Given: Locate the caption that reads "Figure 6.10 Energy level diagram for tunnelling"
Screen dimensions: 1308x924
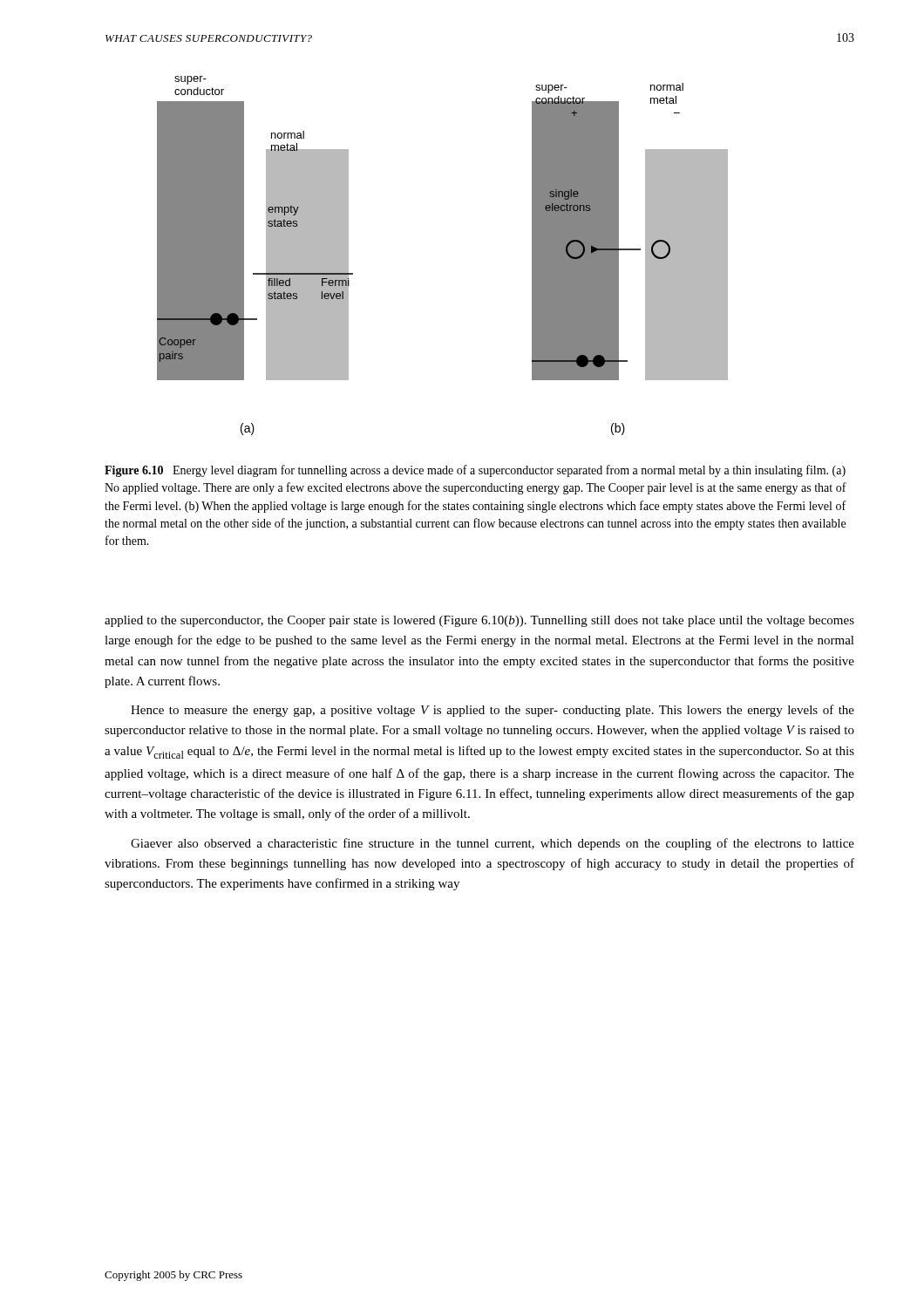Looking at the screenshot, I should [475, 506].
